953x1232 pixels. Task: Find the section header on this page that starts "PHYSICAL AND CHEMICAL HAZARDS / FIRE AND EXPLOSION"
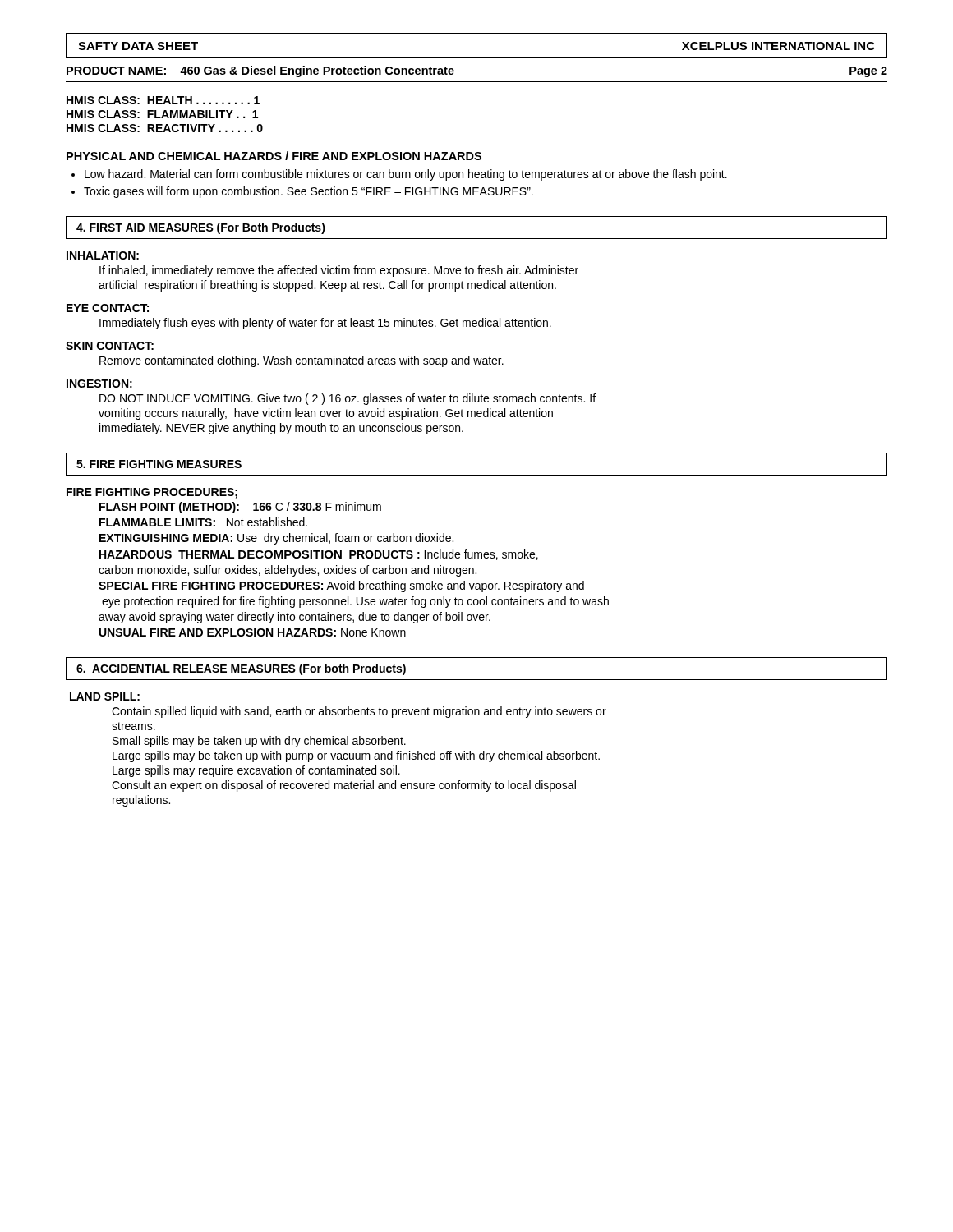pos(274,156)
